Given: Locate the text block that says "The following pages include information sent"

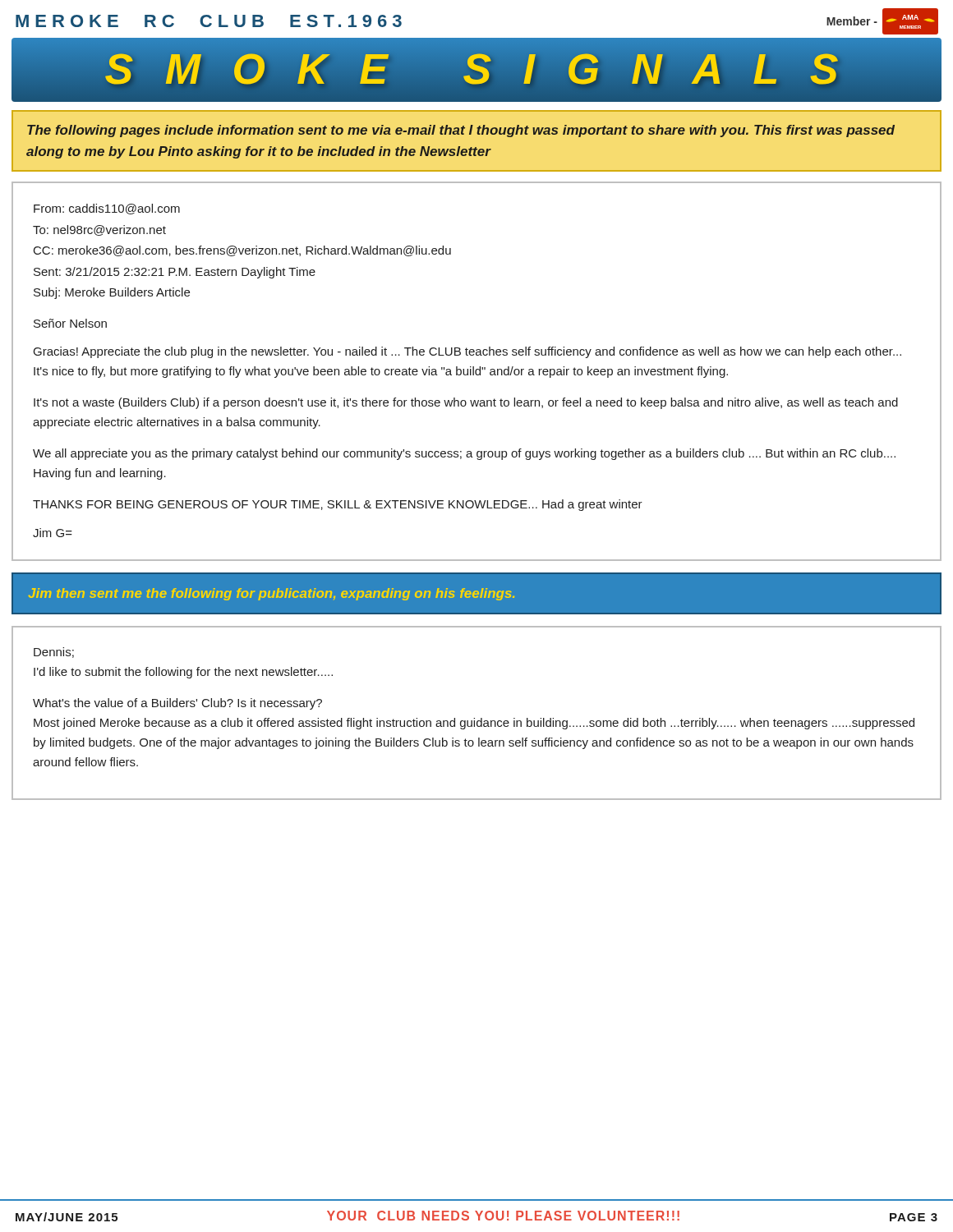Looking at the screenshot, I should point(476,141).
